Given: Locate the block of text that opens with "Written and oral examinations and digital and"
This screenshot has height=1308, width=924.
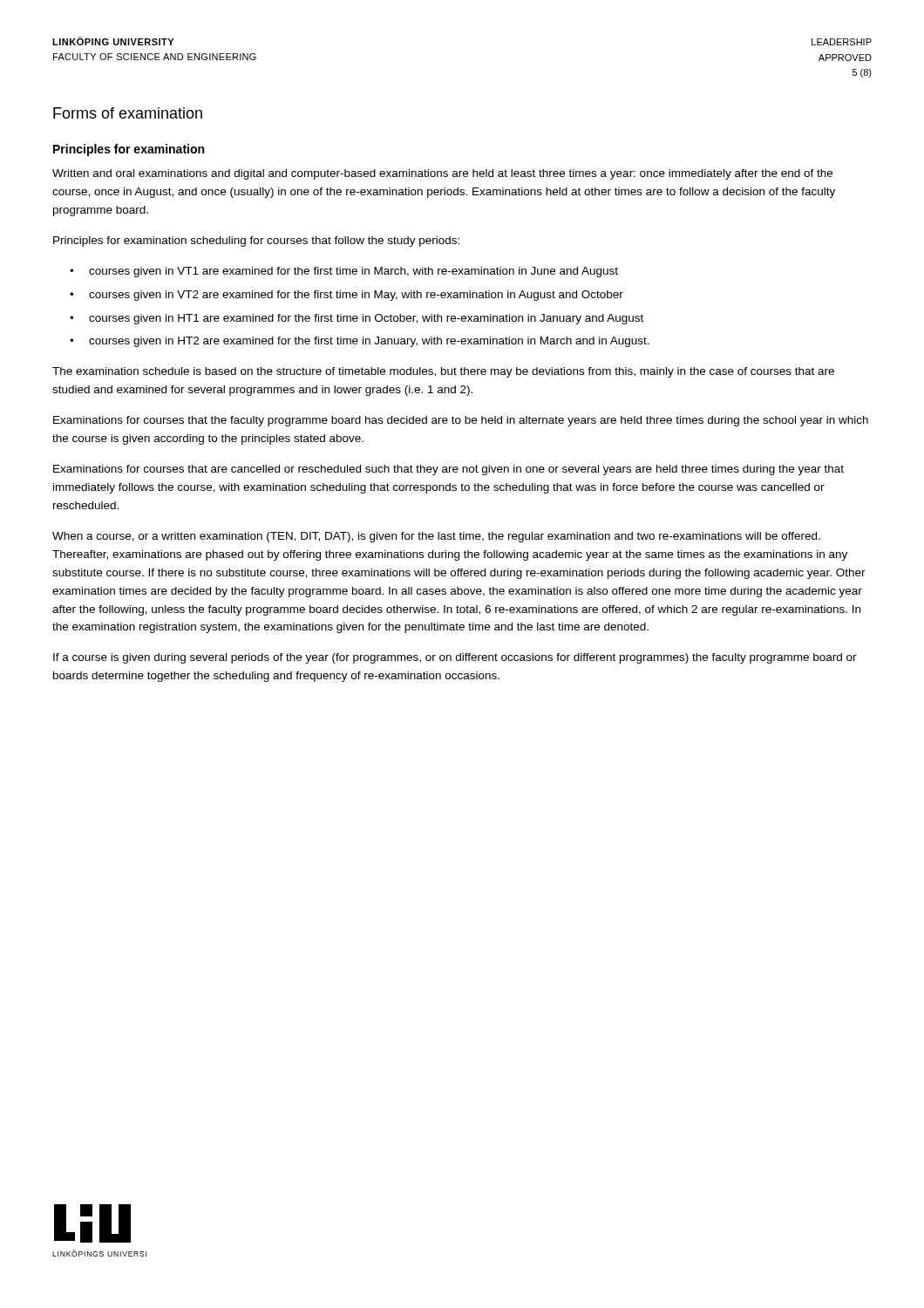Looking at the screenshot, I should pos(444,191).
